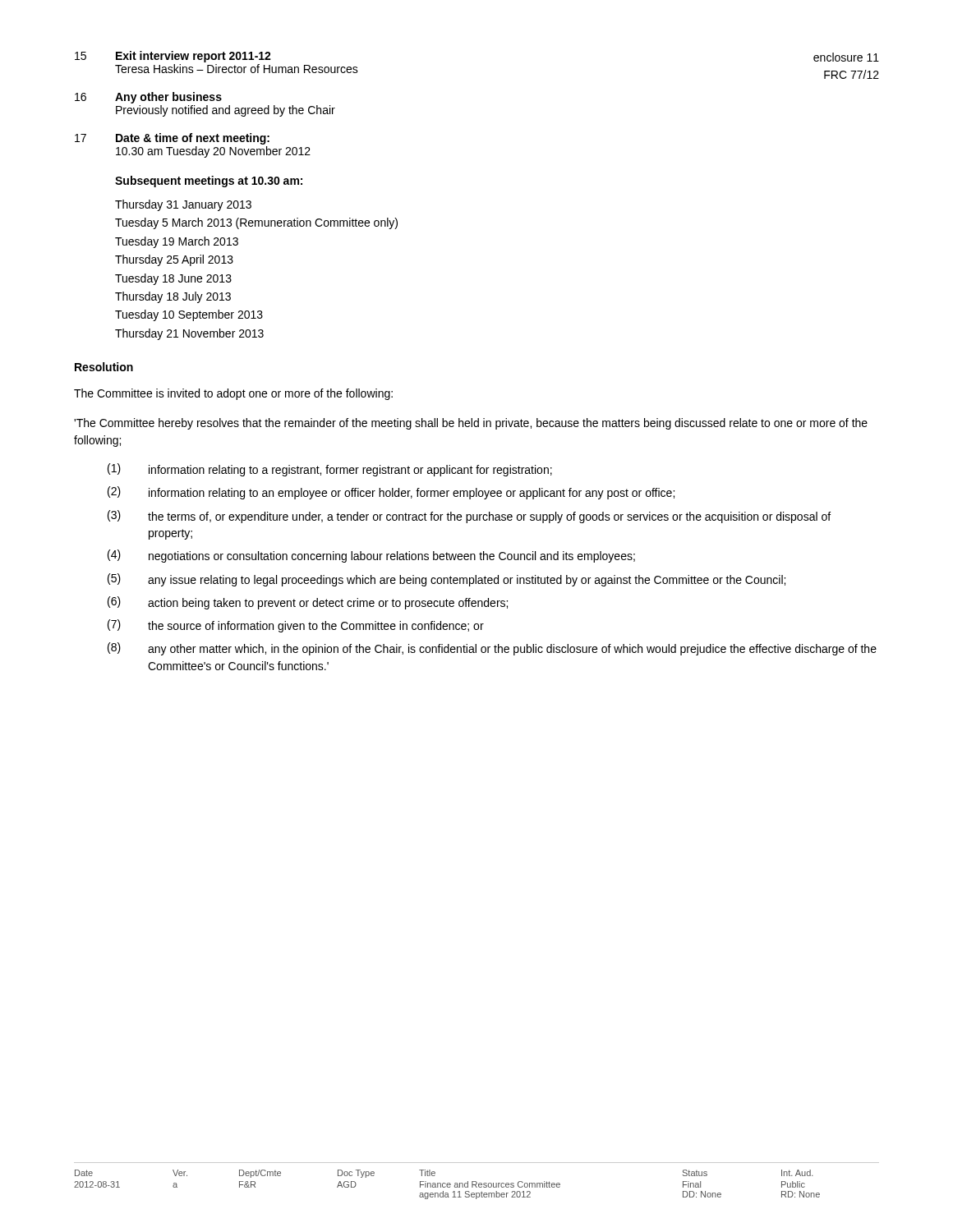The width and height of the screenshot is (953, 1232).
Task: Click on the passage starting "'The Committee hereby resolves that"
Action: pyautogui.click(x=471, y=432)
